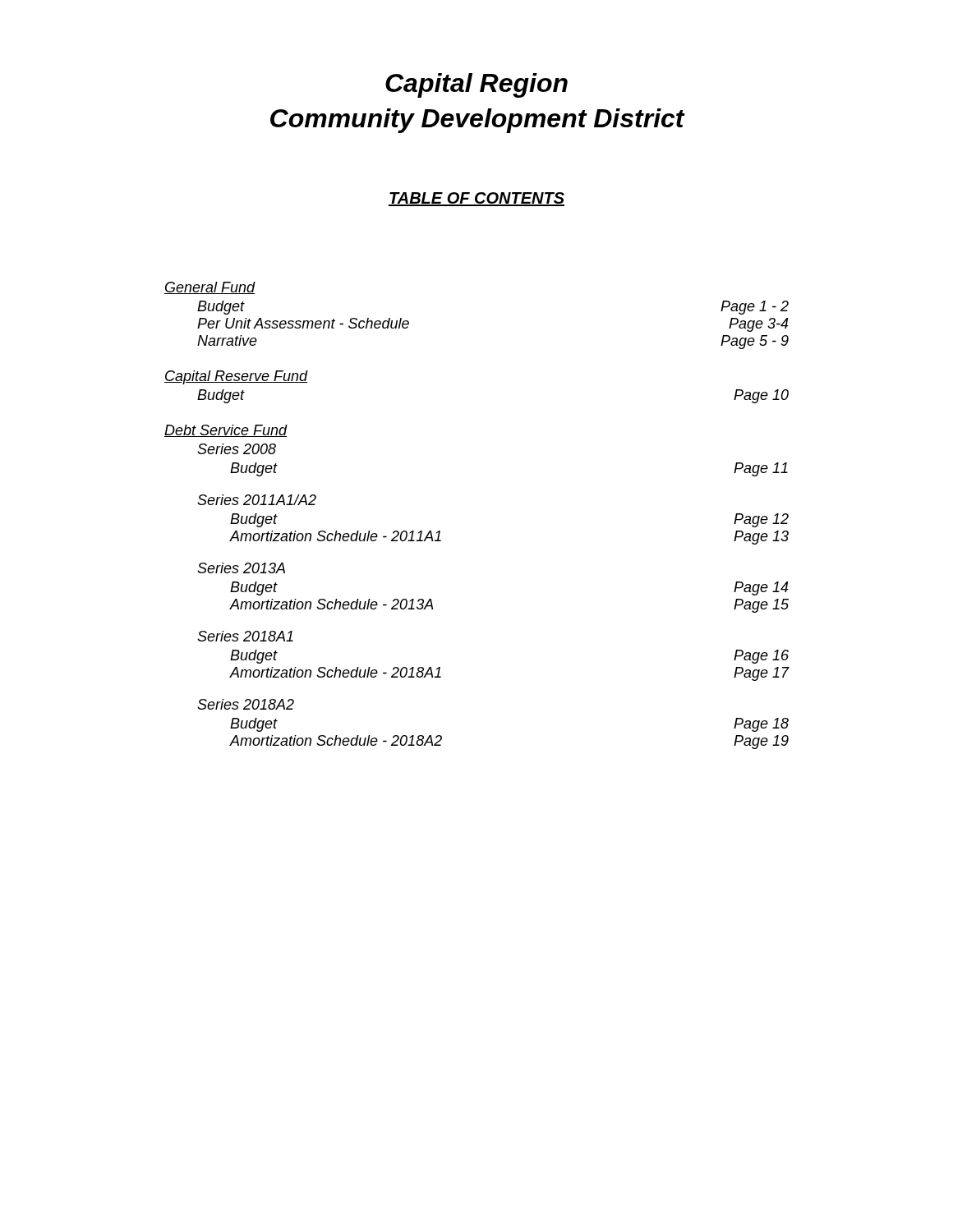Point to the region starting "Budget Page 16"
The height and width of the screenshot is (1232, 953).
coord(250,657)
